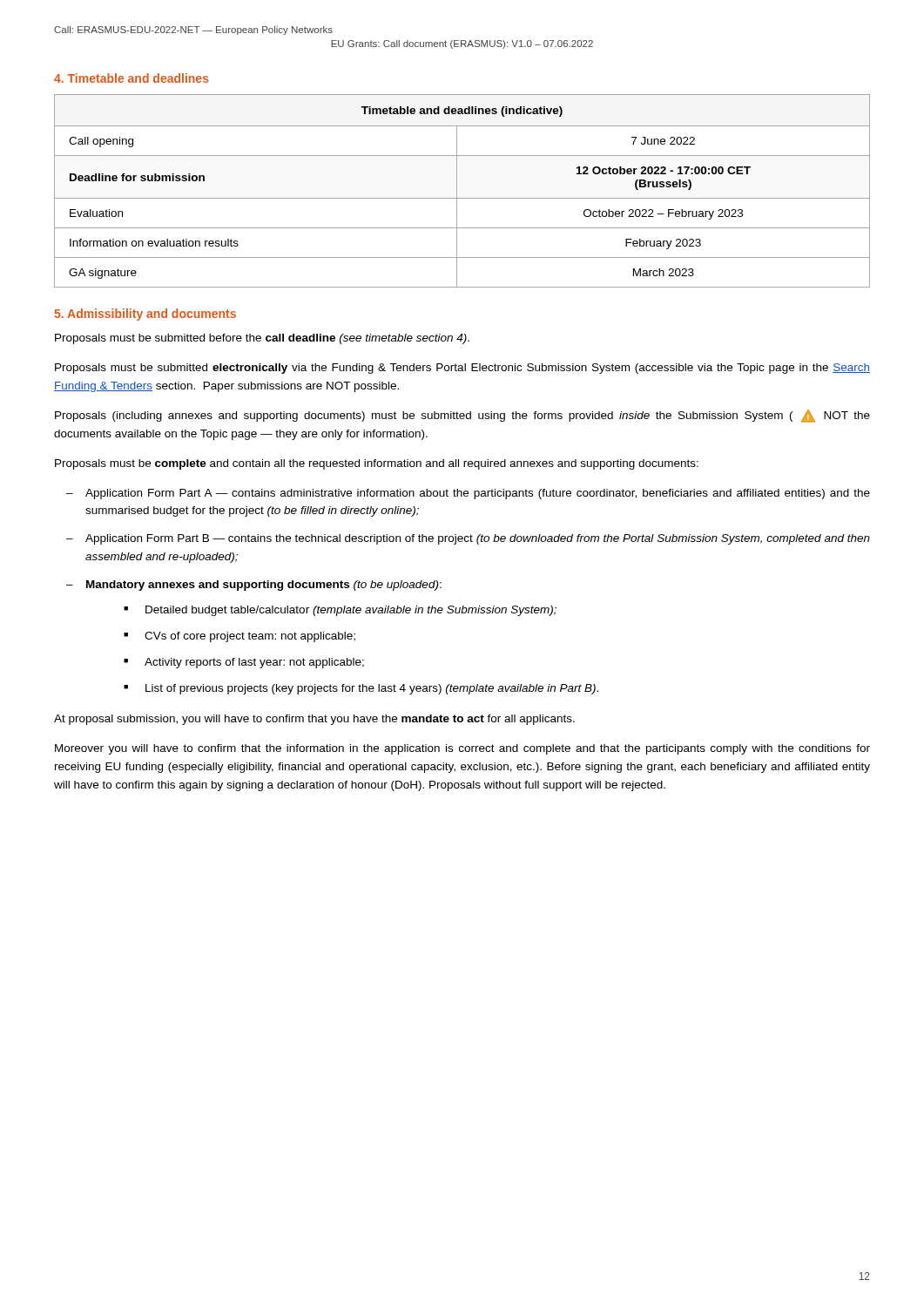Point to the block beginning "Moreover you will have to confirm that"
This screenshot has height=1307, width=924.
click(x=462, y=766)
